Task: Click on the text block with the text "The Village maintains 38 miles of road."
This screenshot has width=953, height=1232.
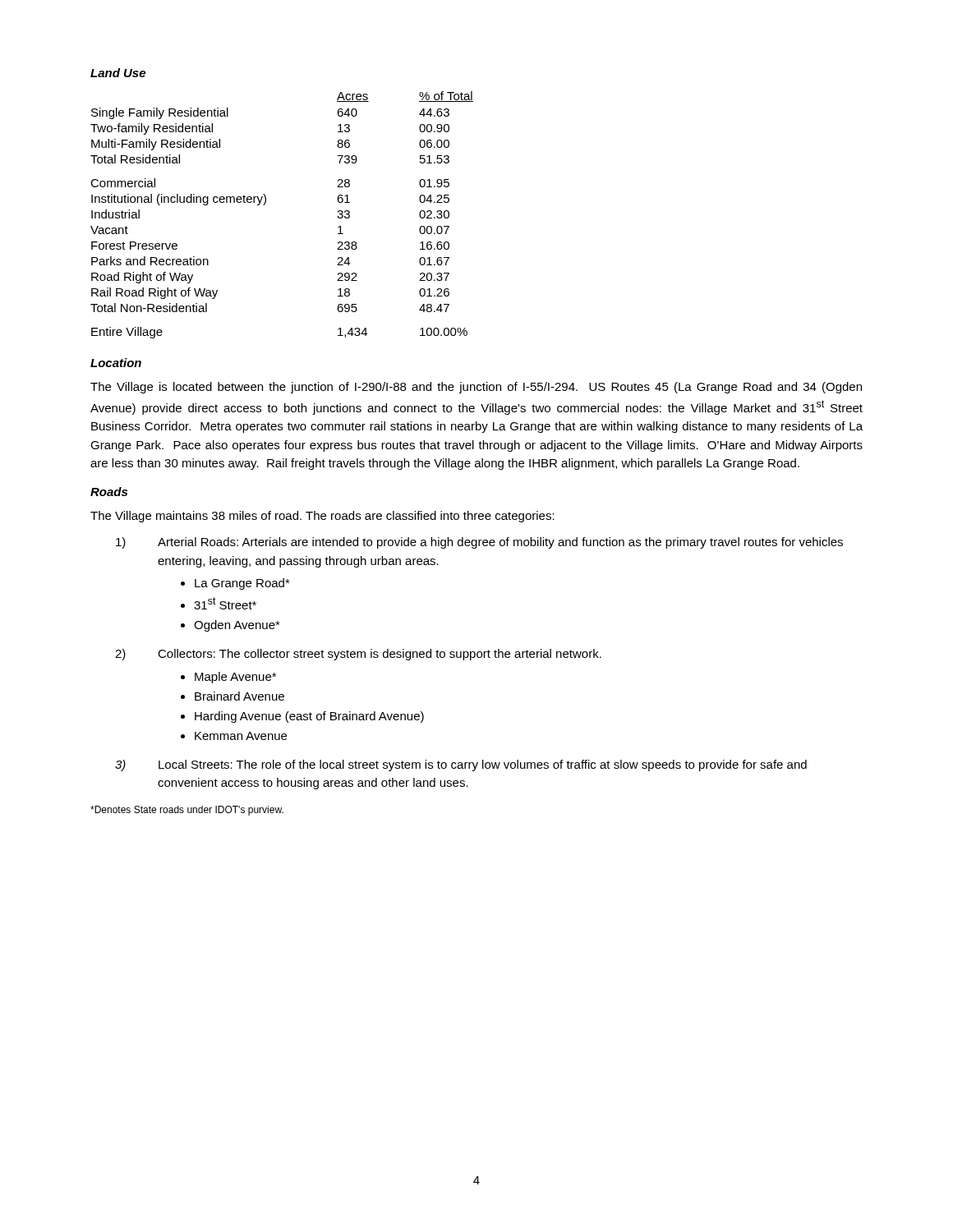Action: 323,515
